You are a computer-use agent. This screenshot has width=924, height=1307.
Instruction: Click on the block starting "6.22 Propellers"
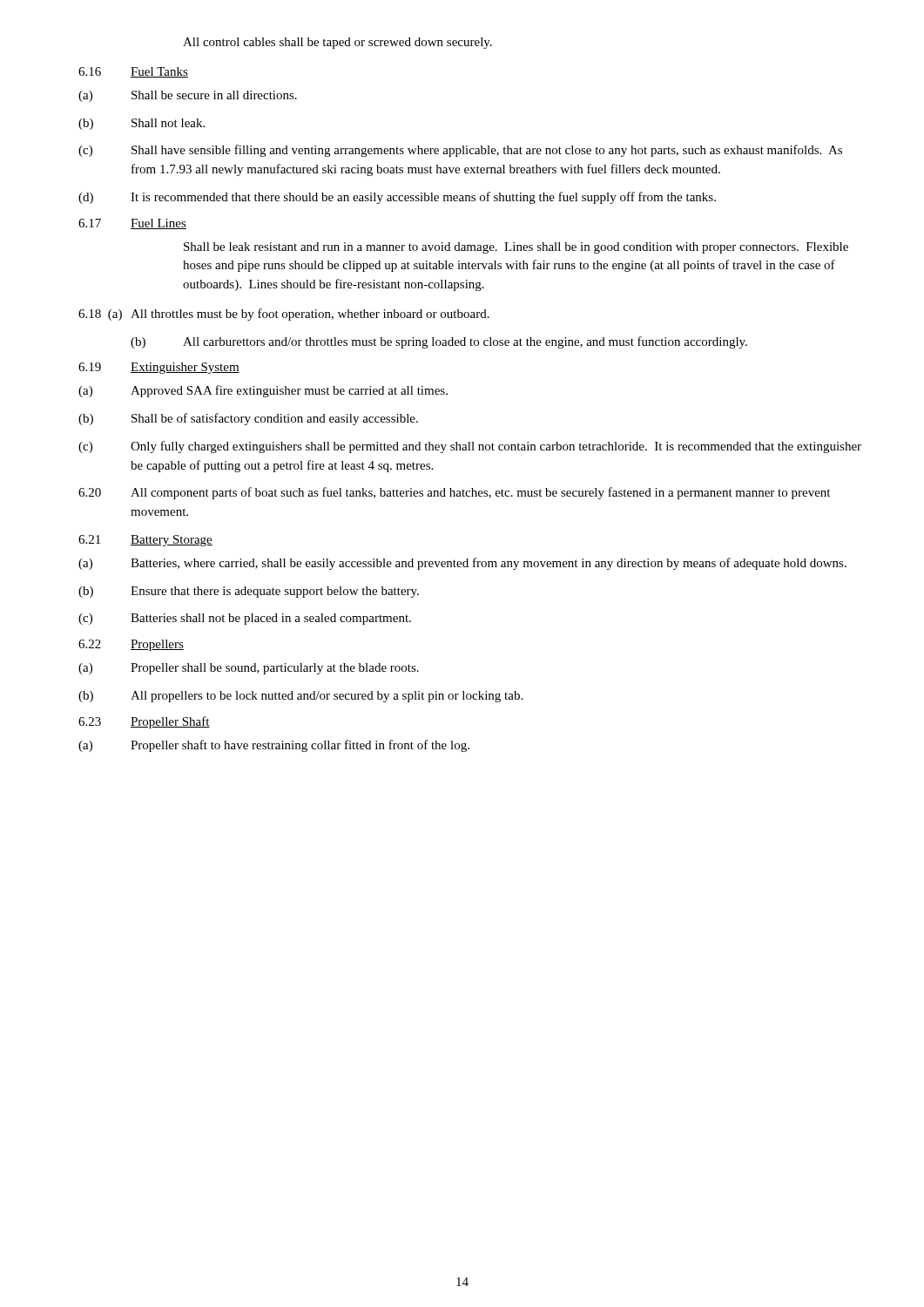[131, 644]
